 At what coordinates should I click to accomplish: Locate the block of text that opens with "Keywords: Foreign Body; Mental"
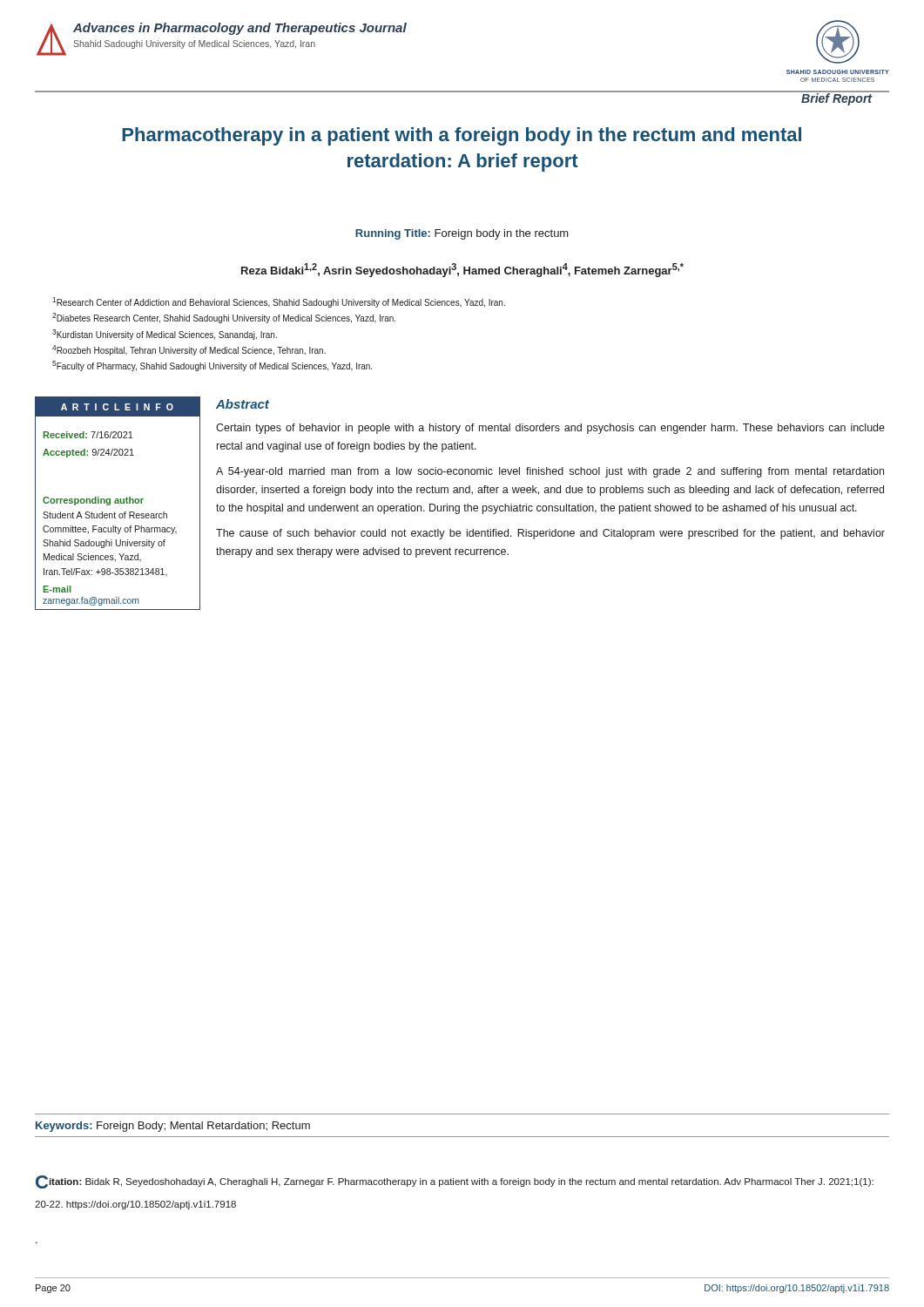[173, 1125]
